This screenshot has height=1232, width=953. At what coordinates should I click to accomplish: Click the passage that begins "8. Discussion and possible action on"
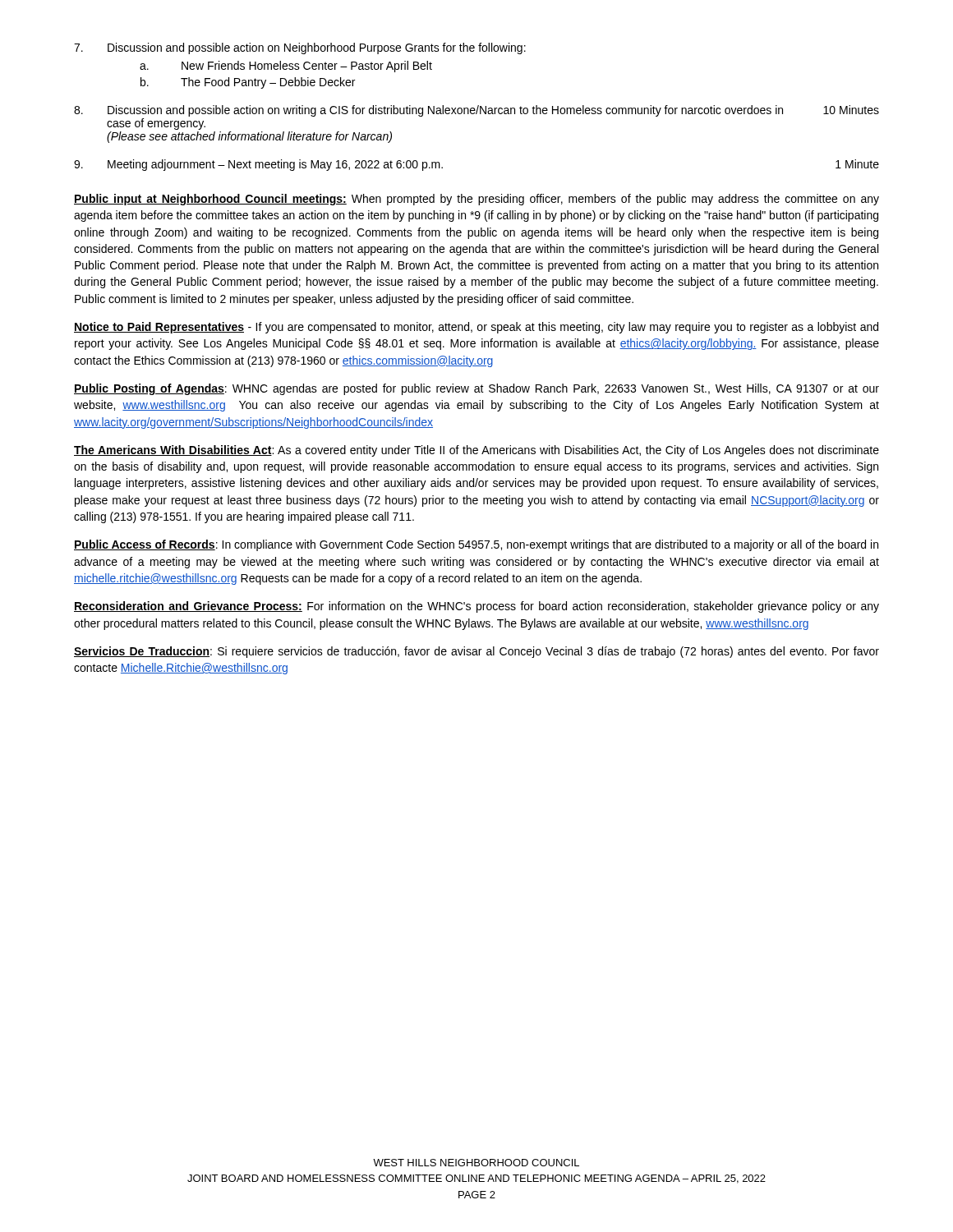pos(476,123)
